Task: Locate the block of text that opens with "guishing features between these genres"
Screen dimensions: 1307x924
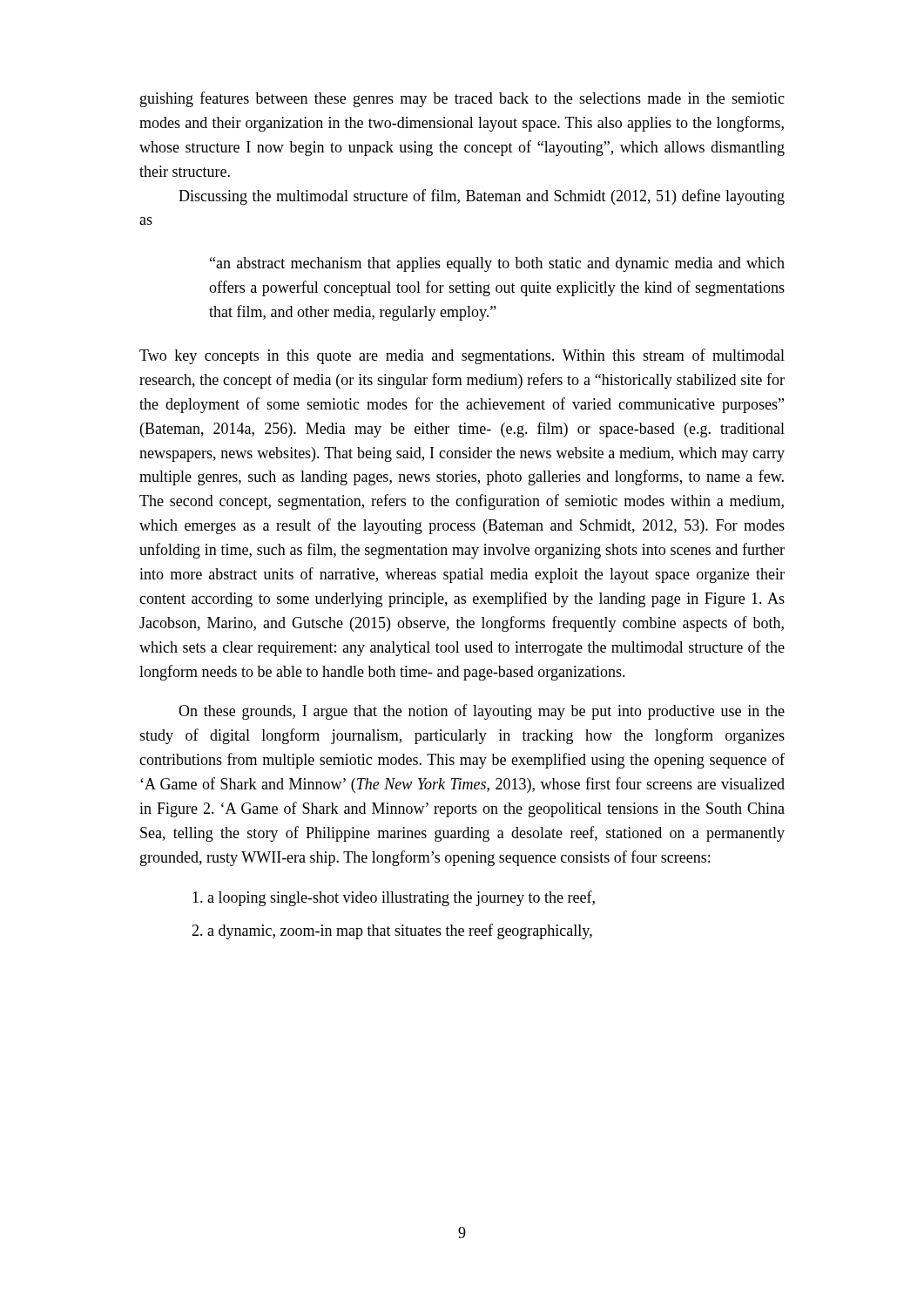Action: [462, 135]
